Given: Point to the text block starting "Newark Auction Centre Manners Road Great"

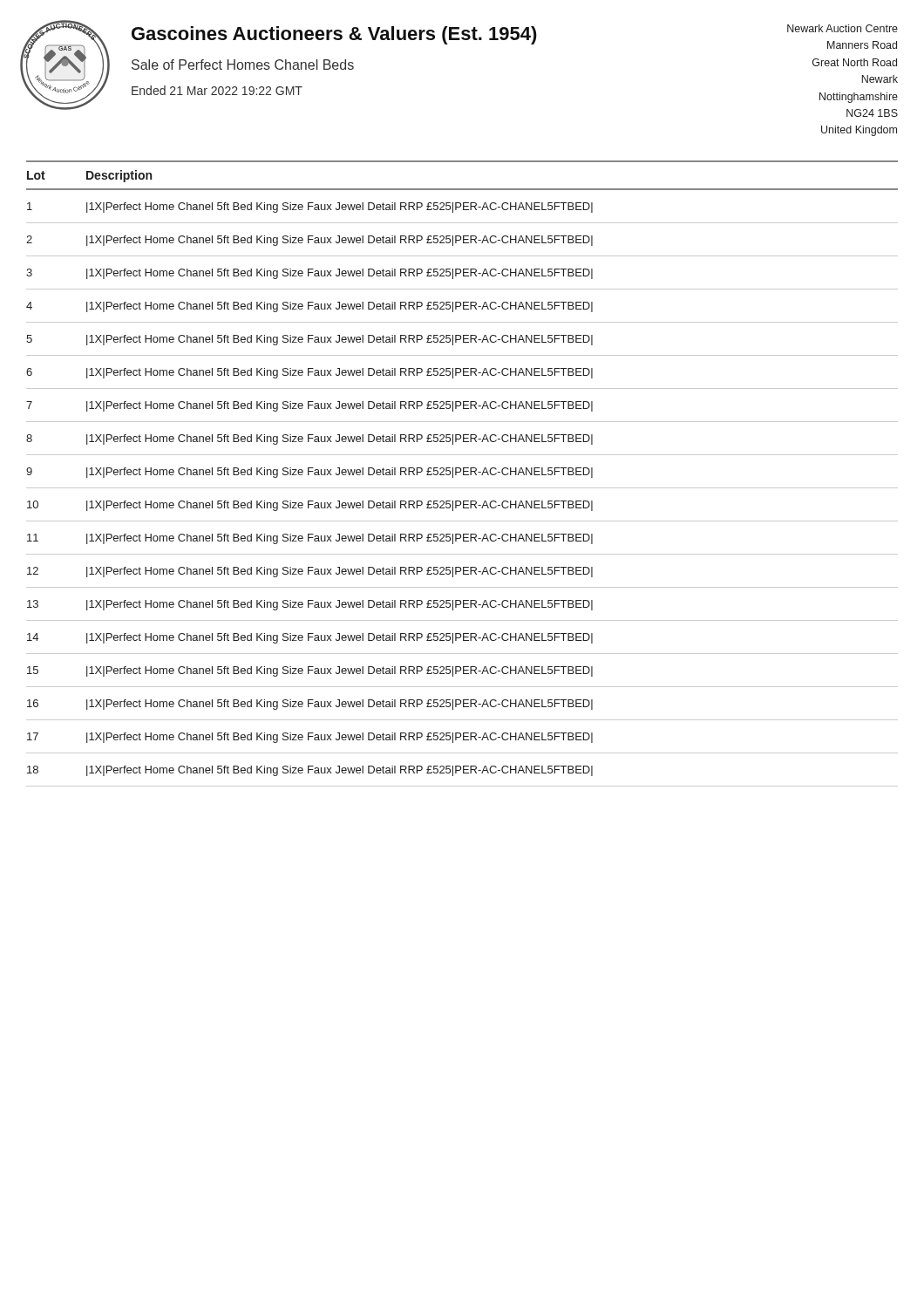Looking at the screenshot, I should click(842, 28).
